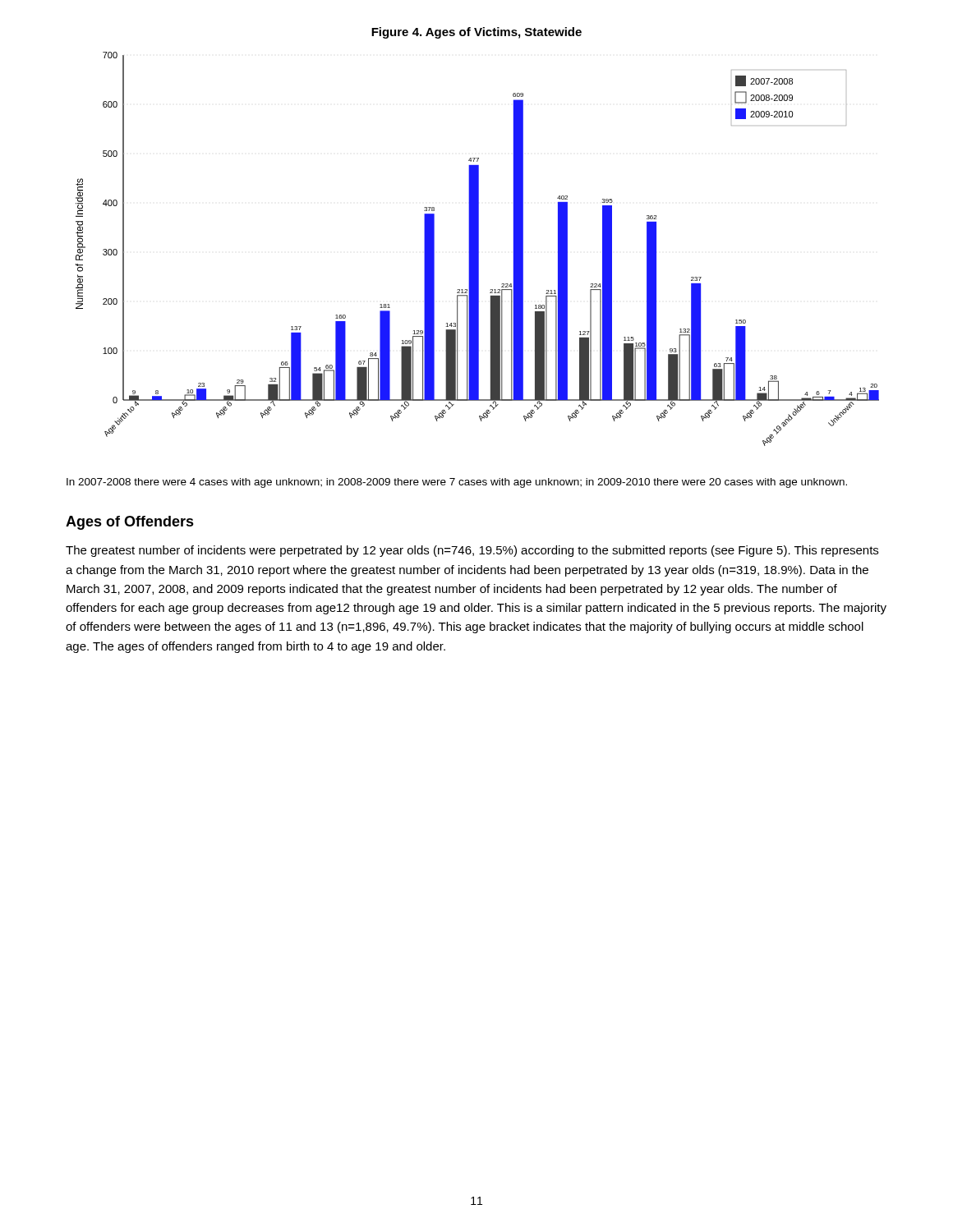This screenshot has width=953, height=1232.
Task: Click on the section header with the text "Ages of Offenders"
Action: coord(130,522)
